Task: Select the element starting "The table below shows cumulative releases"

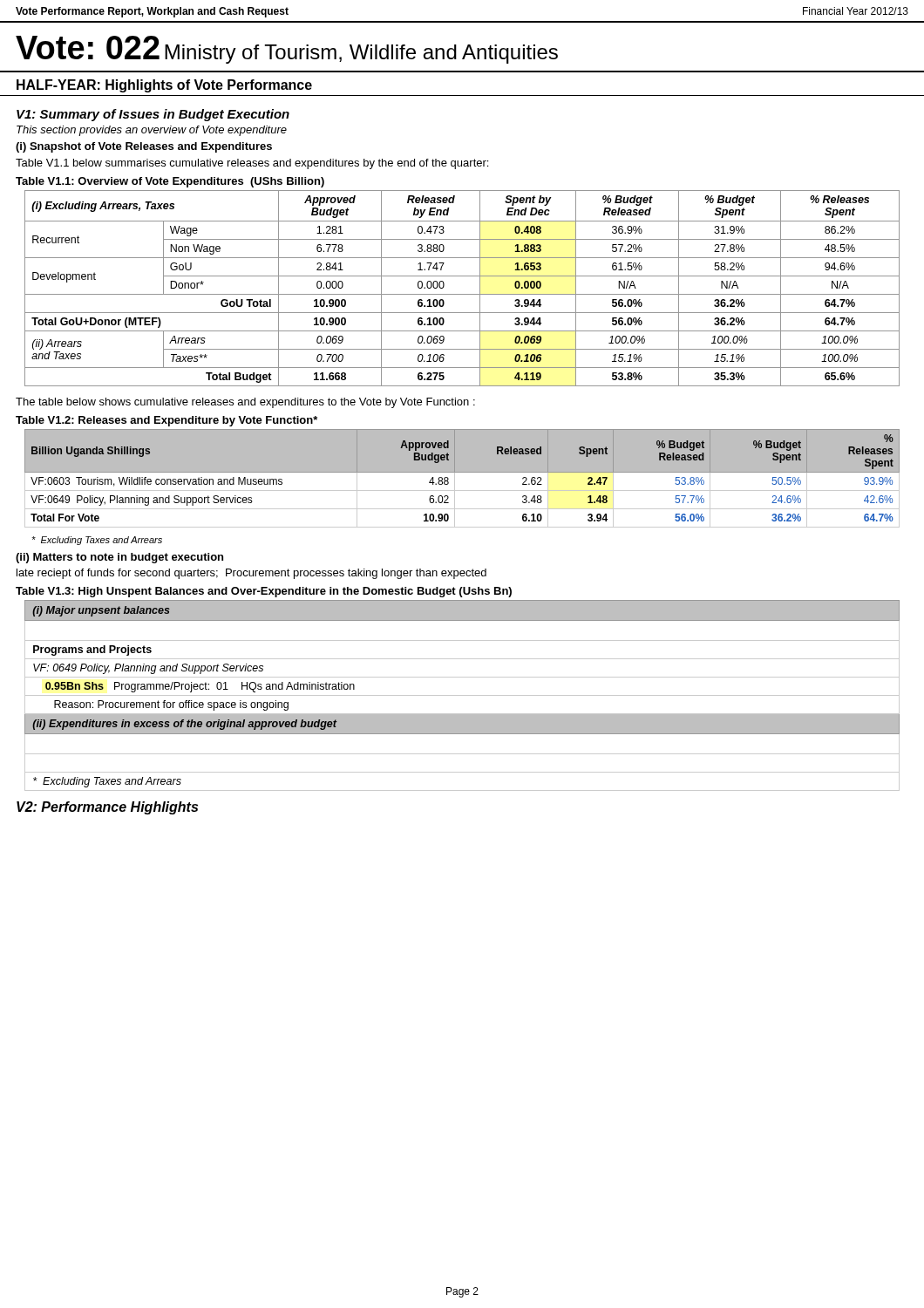Action: pos(246,402)
